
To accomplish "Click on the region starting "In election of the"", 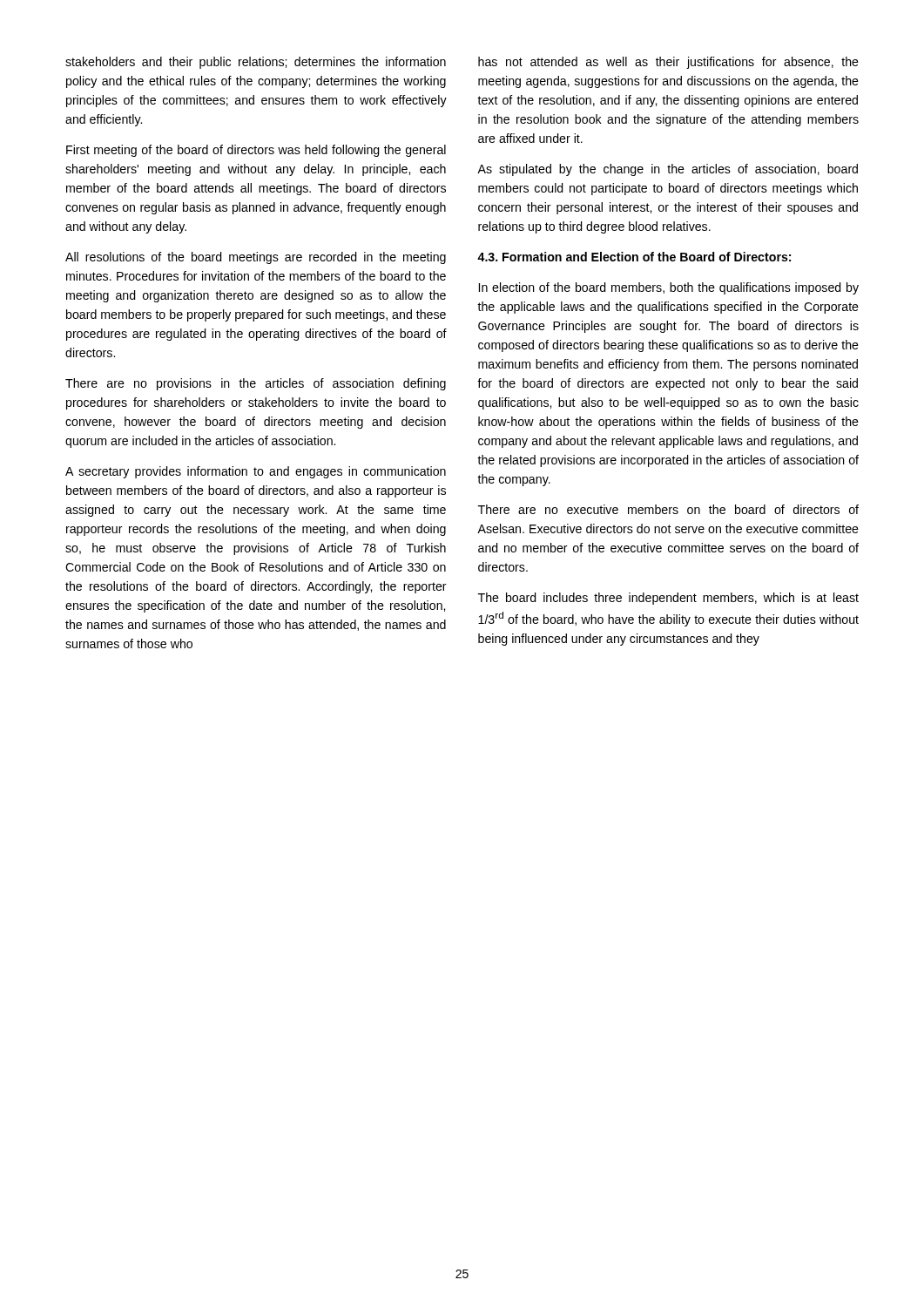I will coord(668,463).
